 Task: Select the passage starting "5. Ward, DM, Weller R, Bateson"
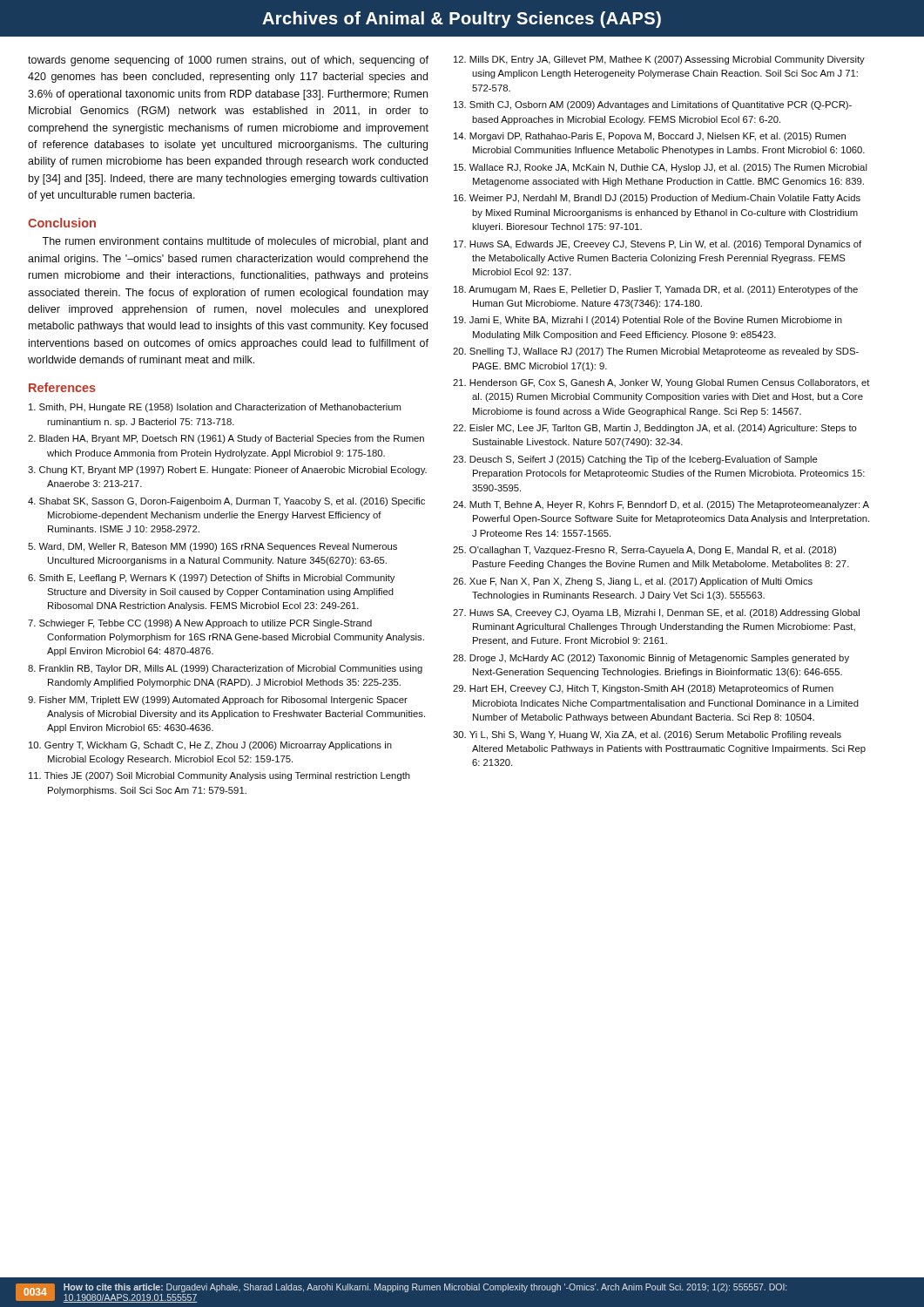click(213, 553)
